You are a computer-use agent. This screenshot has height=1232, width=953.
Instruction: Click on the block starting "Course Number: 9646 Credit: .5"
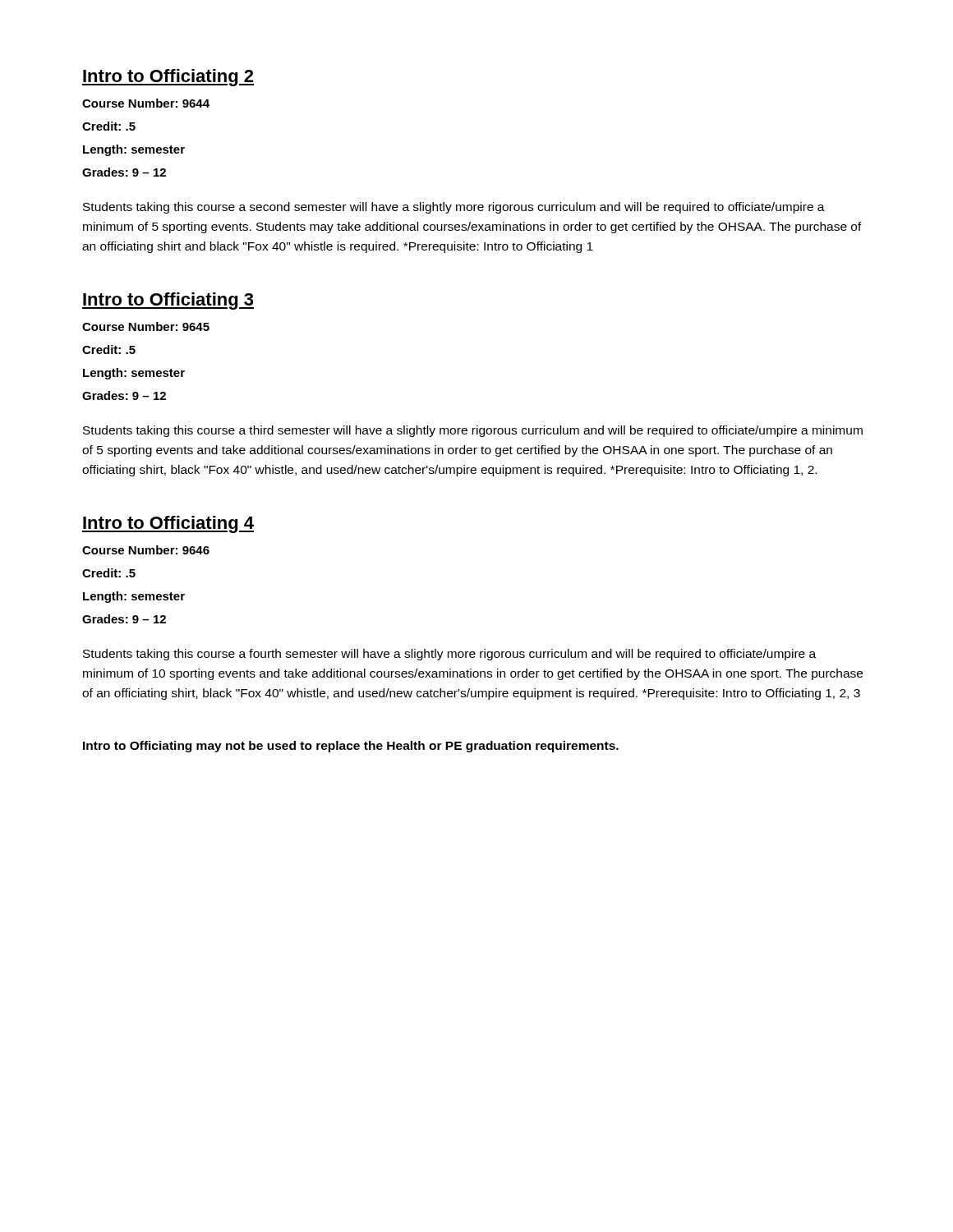click(146, 550)
